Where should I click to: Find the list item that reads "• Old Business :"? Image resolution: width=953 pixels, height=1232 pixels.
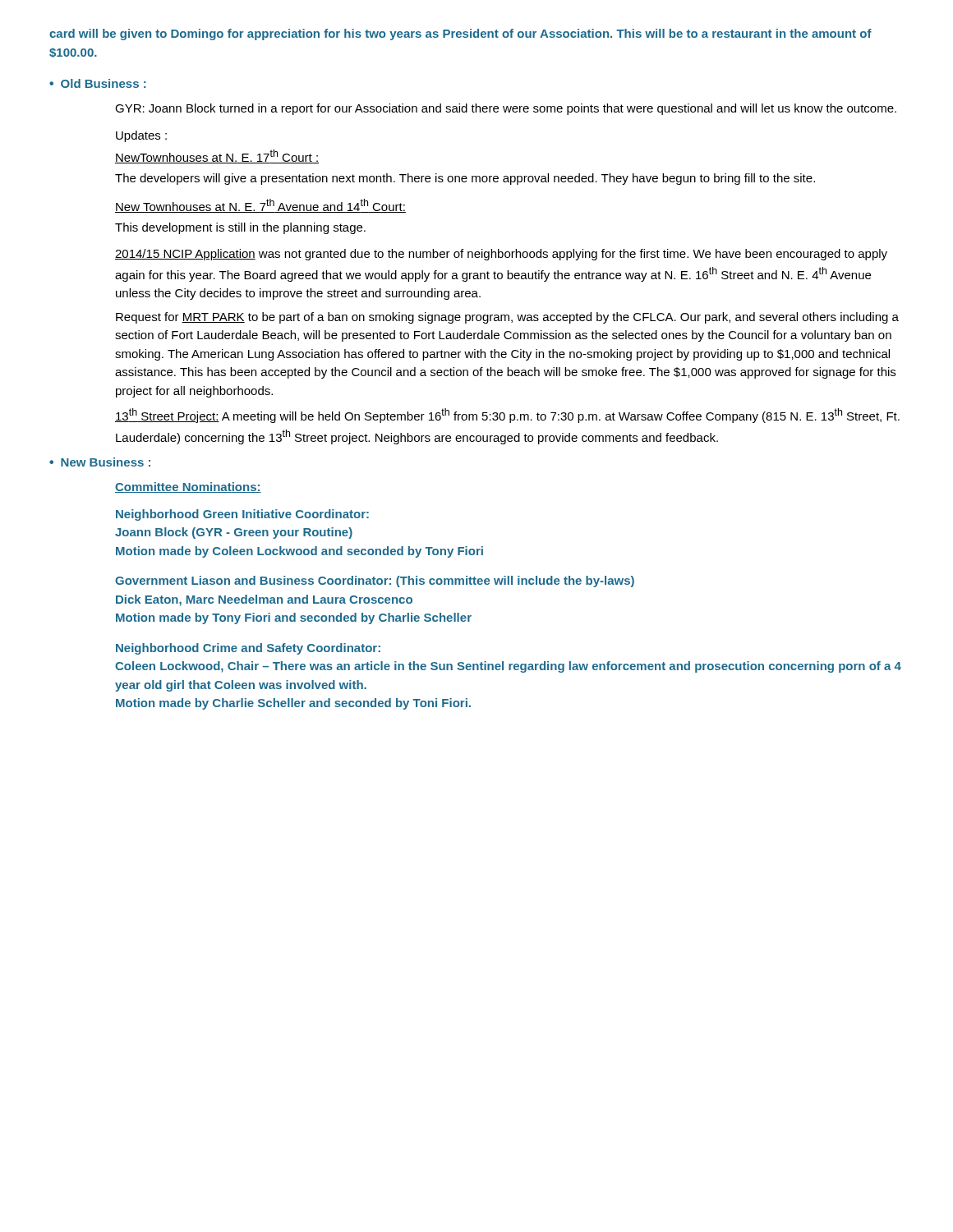[98, 84]
